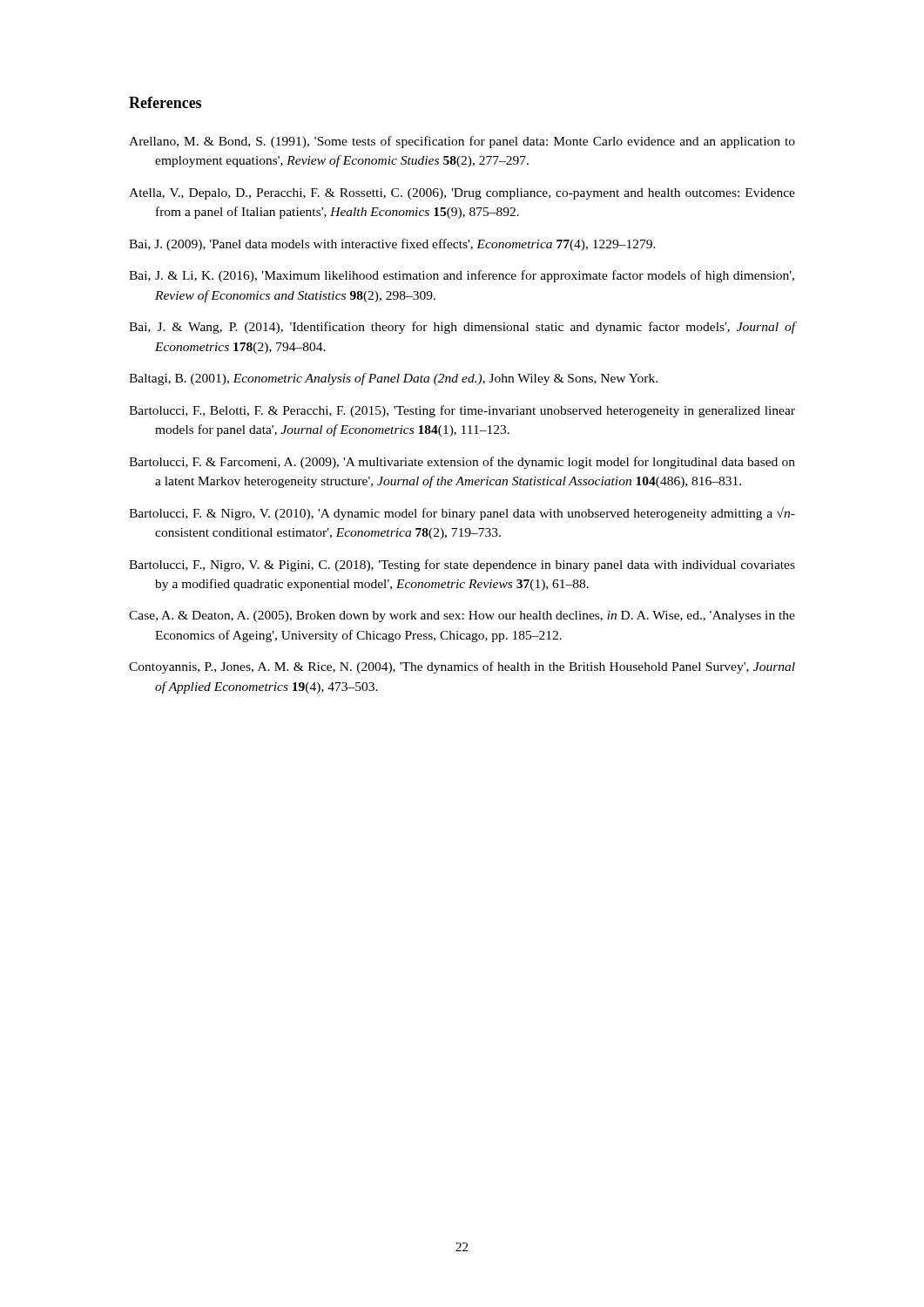The width and height of the screenshot is (924, 1307).
Task: Where is the passage that starts "Arellano, M. &"?
Action: (x=462, y=151)
